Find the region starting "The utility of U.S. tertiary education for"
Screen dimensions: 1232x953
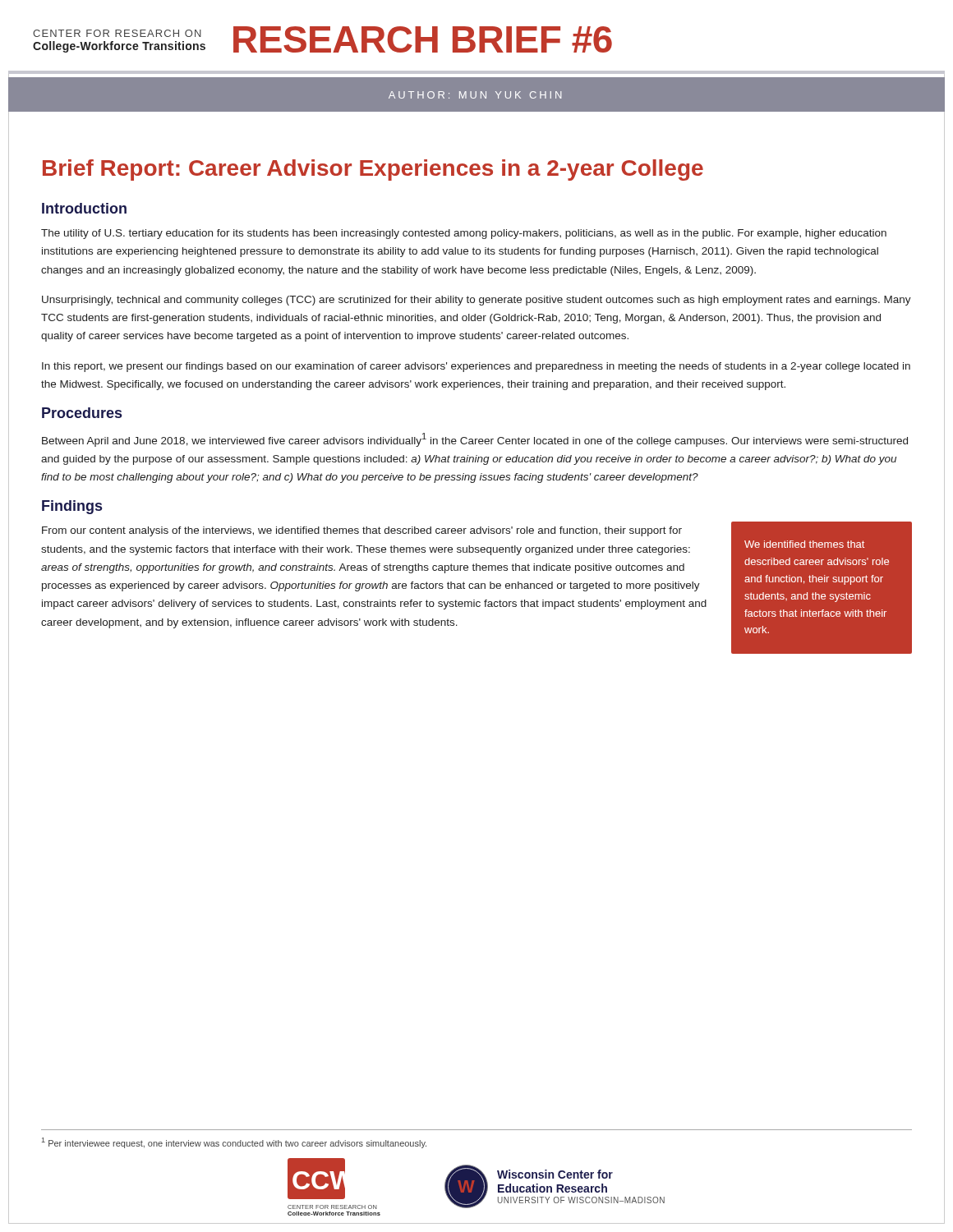(x=464, y=251)
